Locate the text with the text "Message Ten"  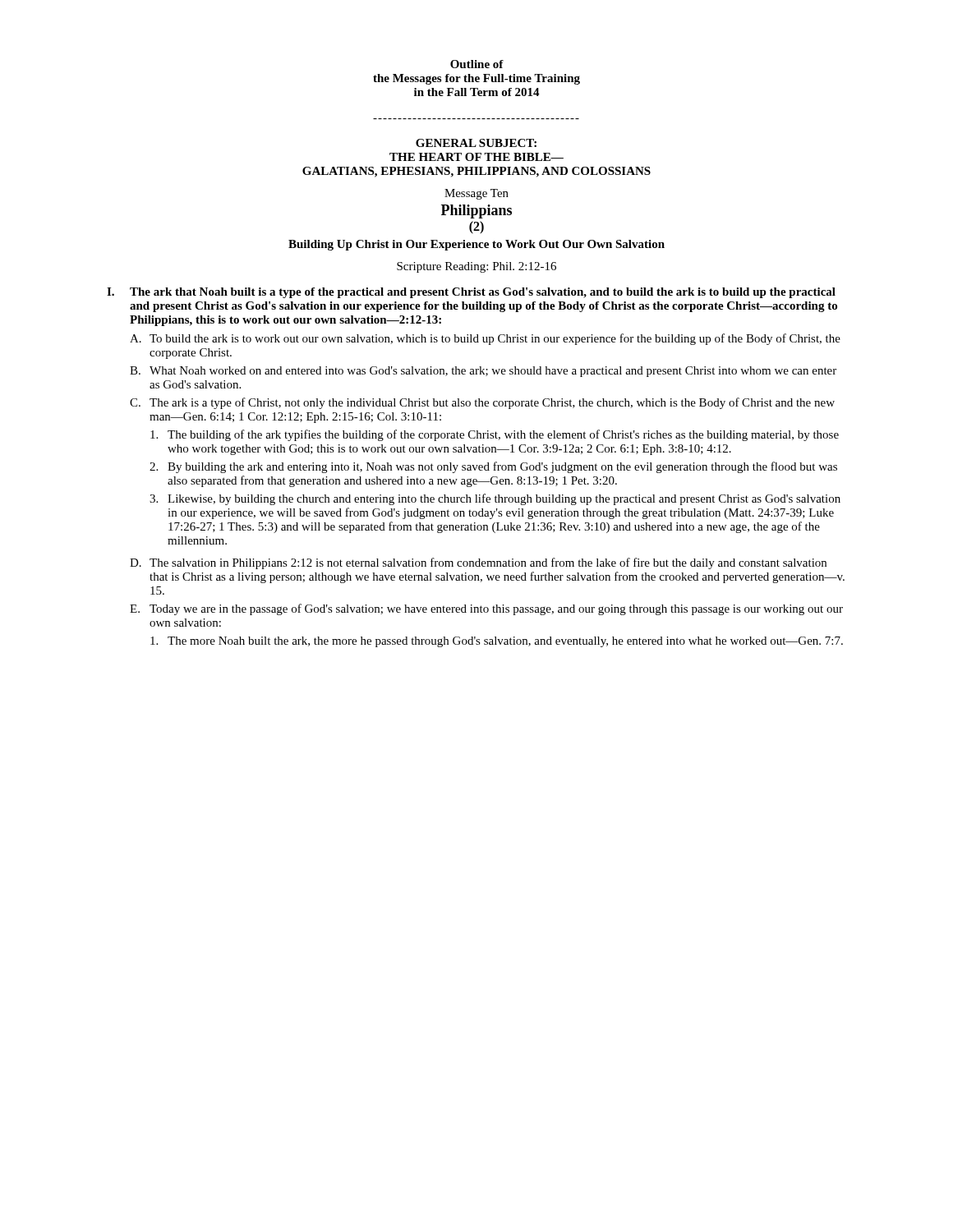(x=476, y=193)
